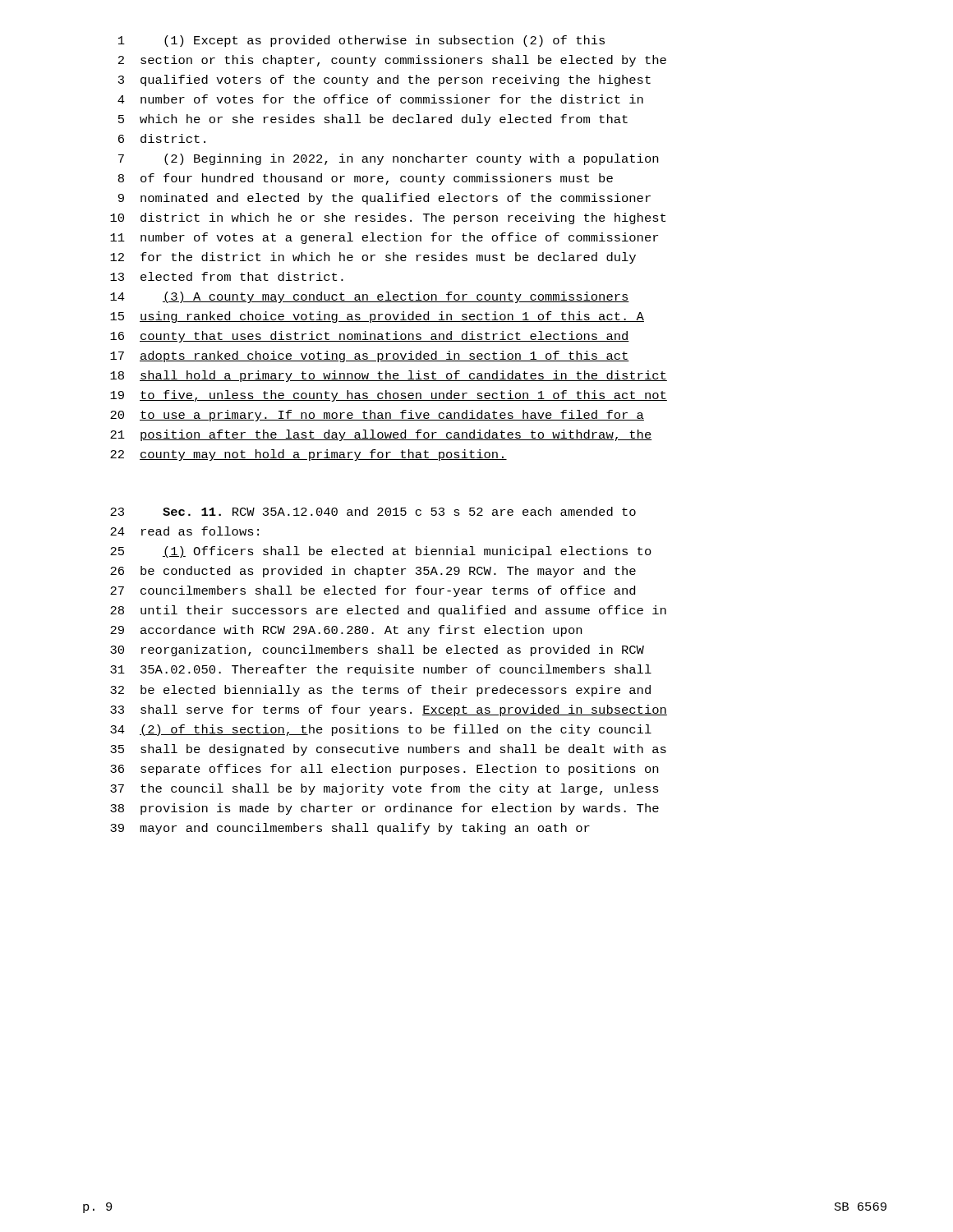Screen dimensions: 1232x953
Task: Point to the block beginning "22county may not hold a primary for that"
Action: [x=485, y=455]
